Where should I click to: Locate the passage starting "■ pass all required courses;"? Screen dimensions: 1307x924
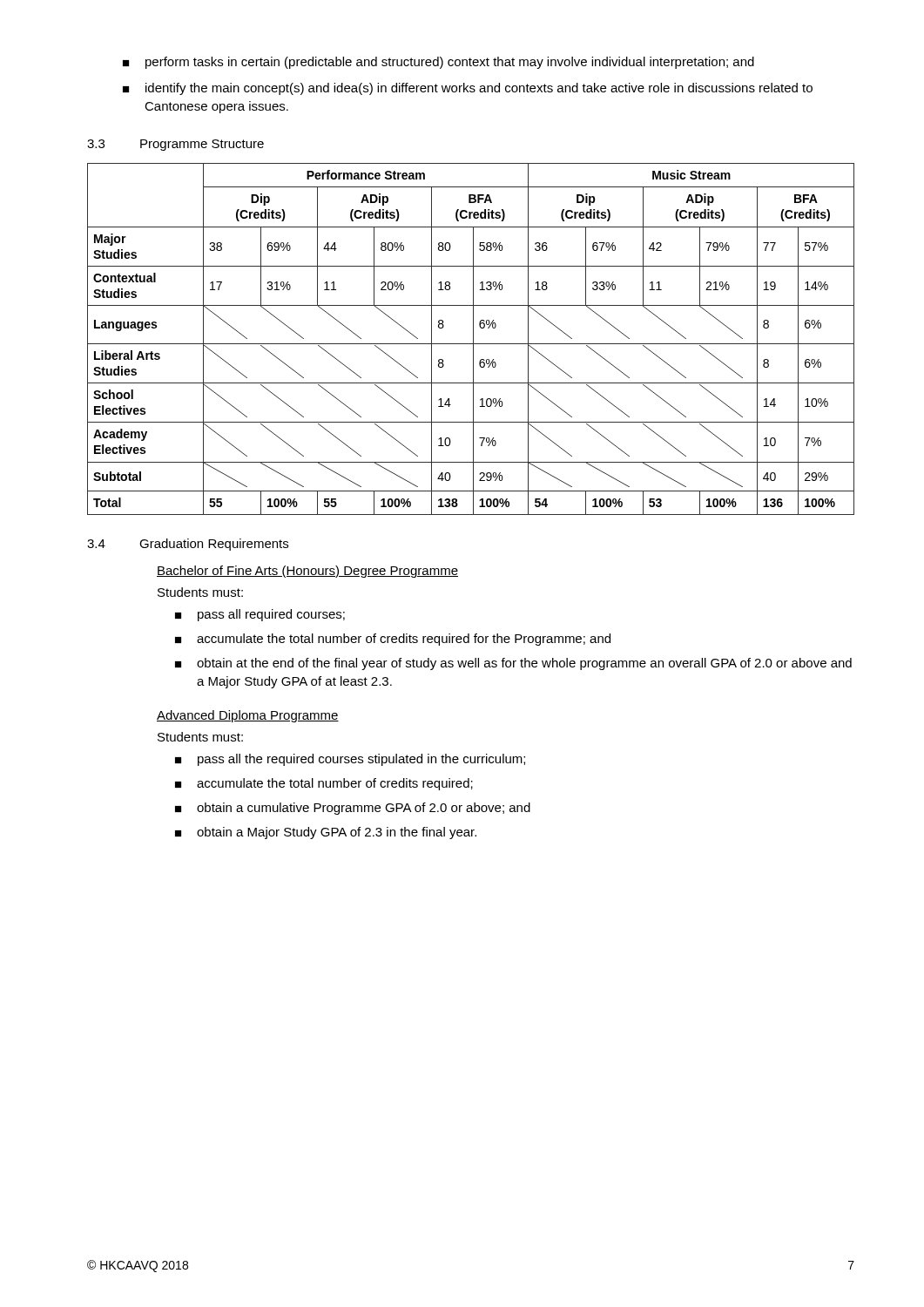point(260,614)
